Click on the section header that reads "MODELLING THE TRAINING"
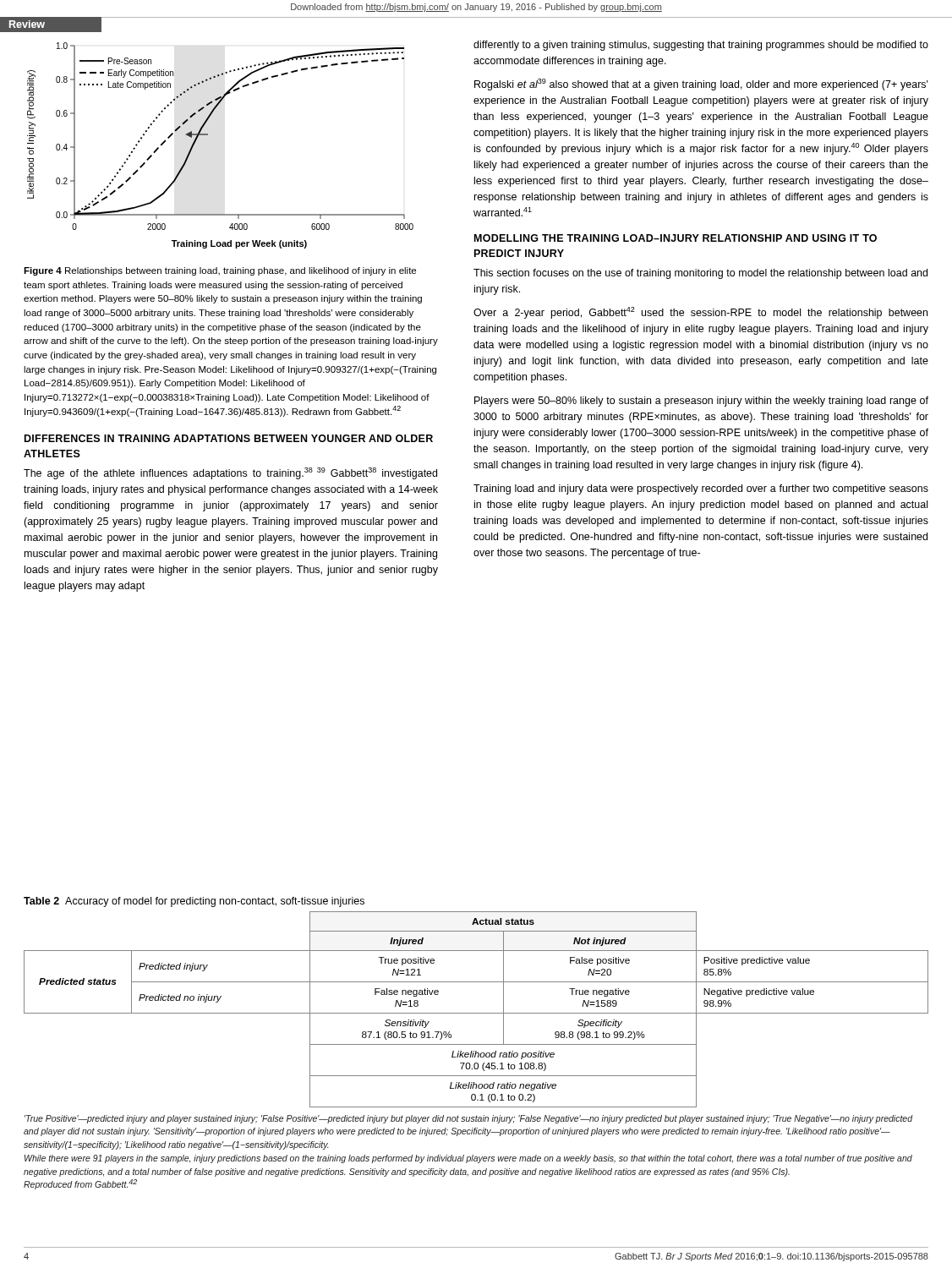Viewport: 952px width, 1268px height. coord(675,246)
